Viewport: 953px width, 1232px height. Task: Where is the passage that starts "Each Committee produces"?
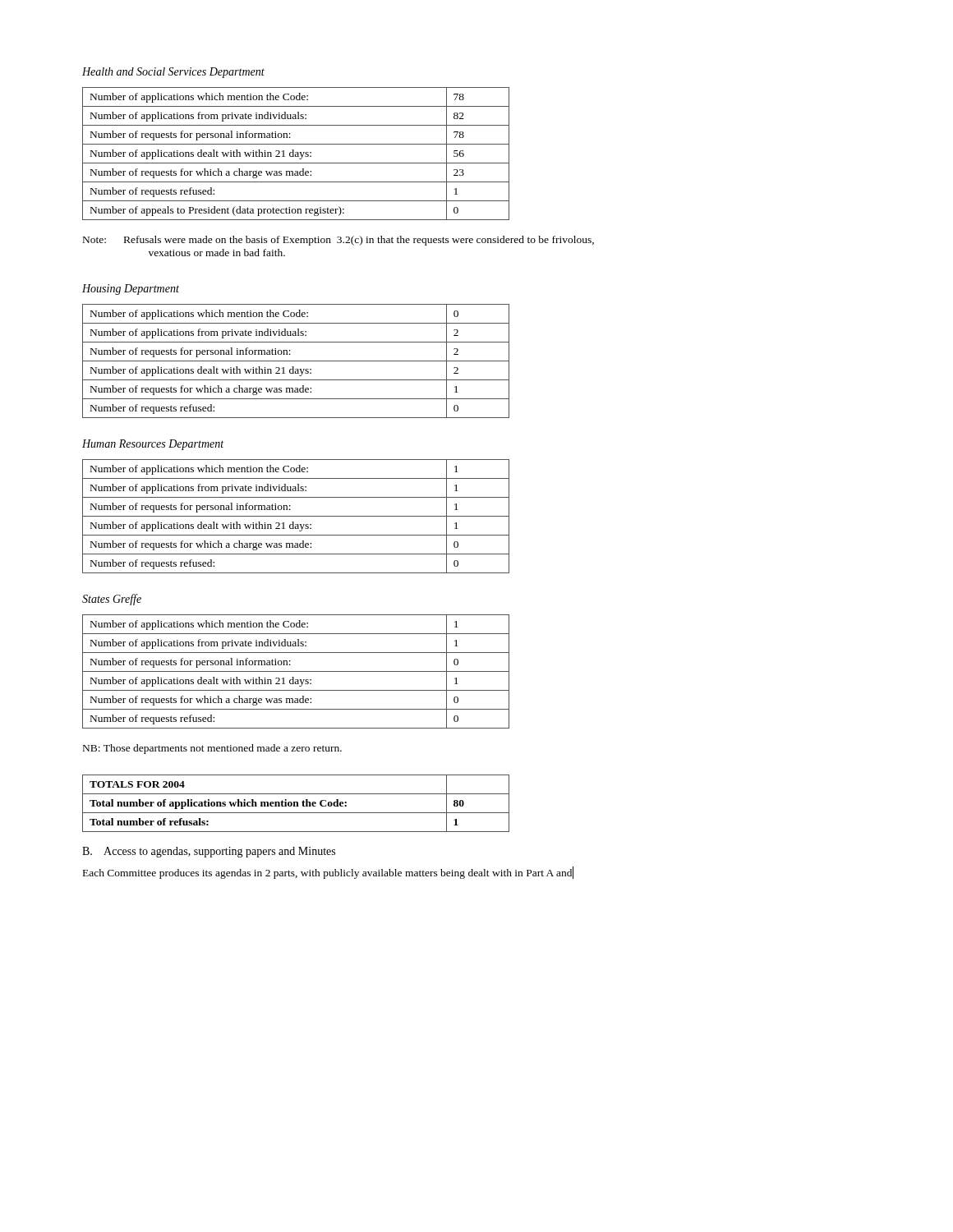click(x=328, y=873)
